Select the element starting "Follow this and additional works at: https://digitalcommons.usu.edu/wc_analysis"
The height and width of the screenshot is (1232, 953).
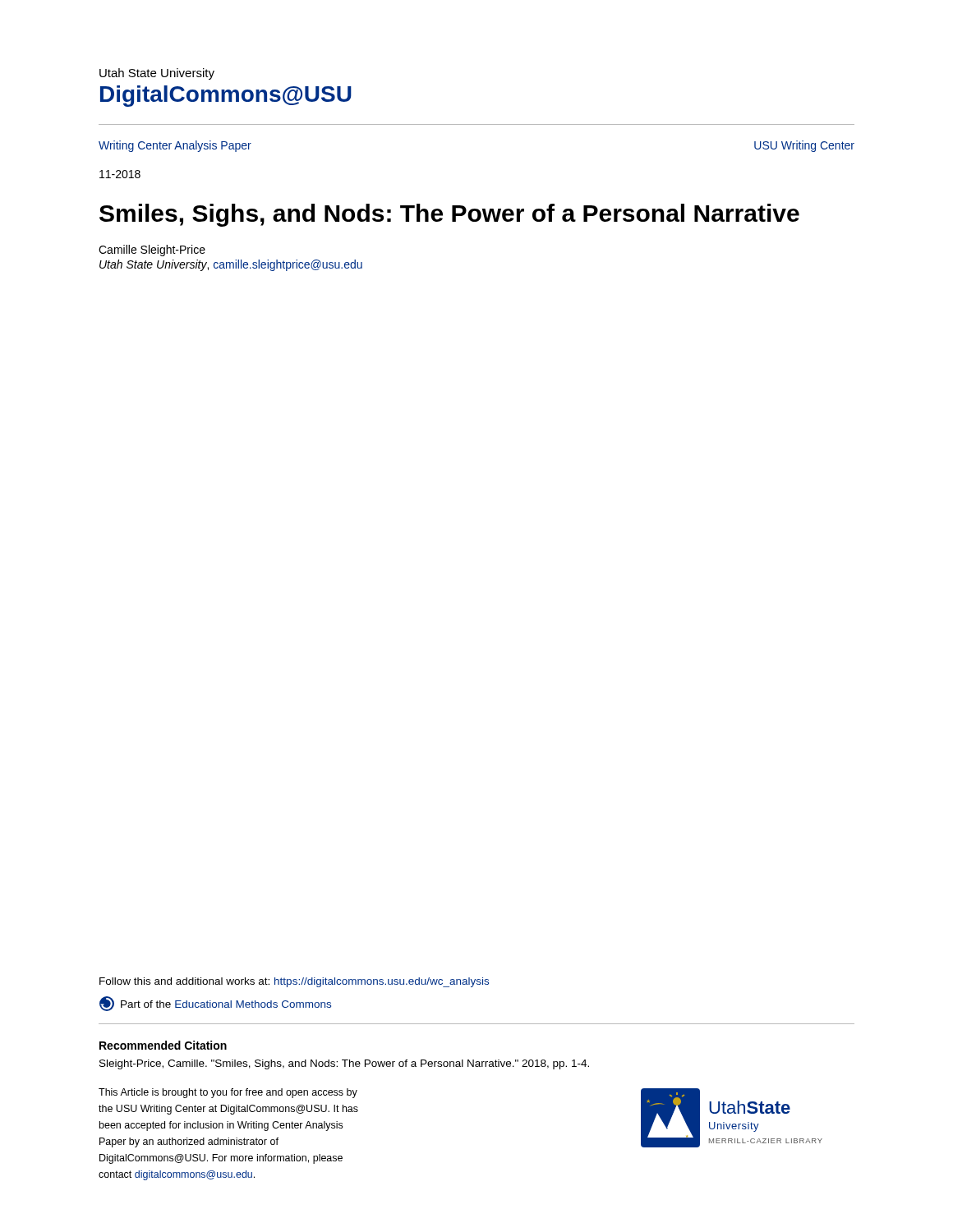(294, 981)
